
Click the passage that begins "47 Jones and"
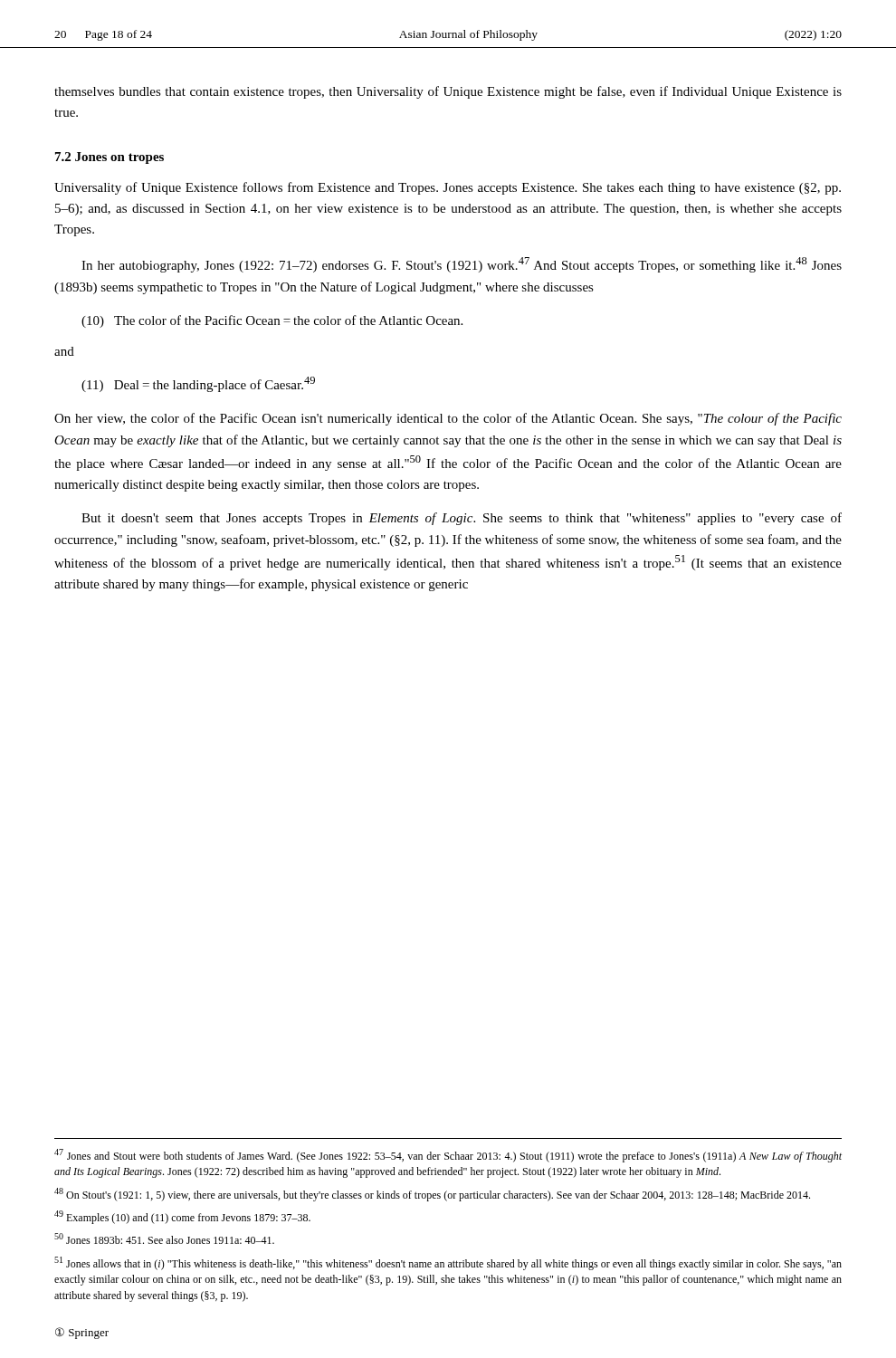448,1163
